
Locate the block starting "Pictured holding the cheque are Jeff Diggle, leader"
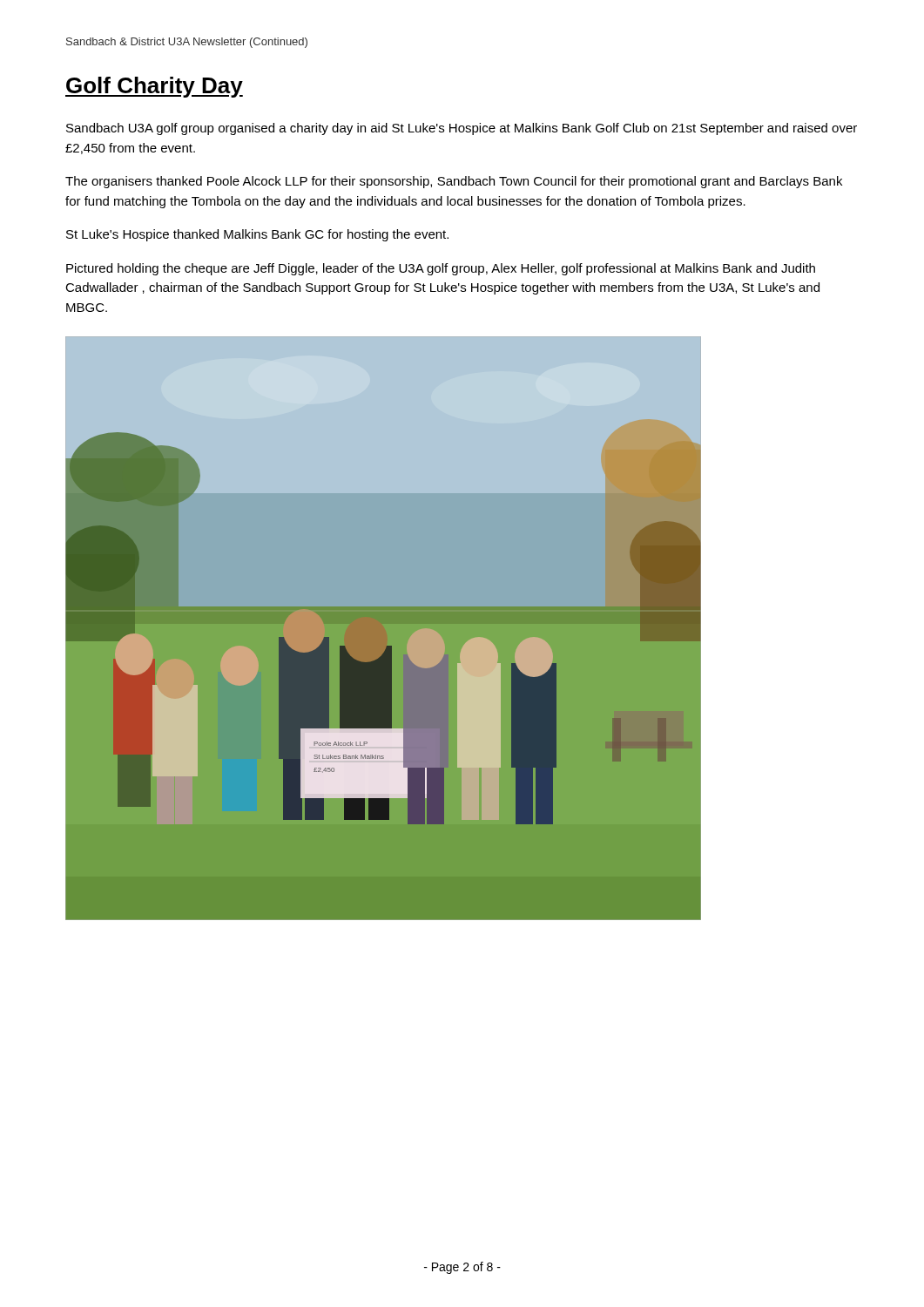(443, 287)
